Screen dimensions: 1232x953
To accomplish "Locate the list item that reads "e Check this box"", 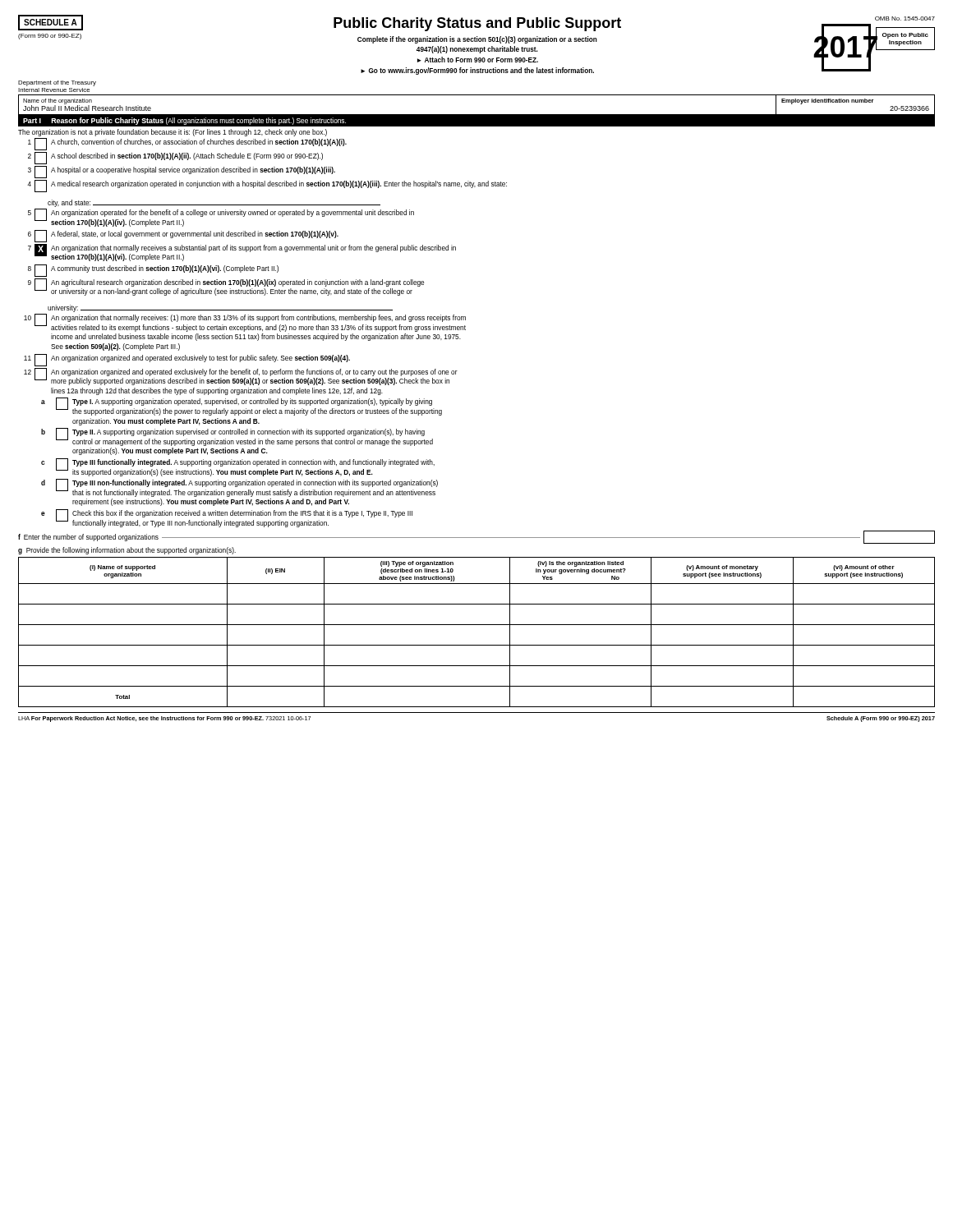I will coord(227,519).
